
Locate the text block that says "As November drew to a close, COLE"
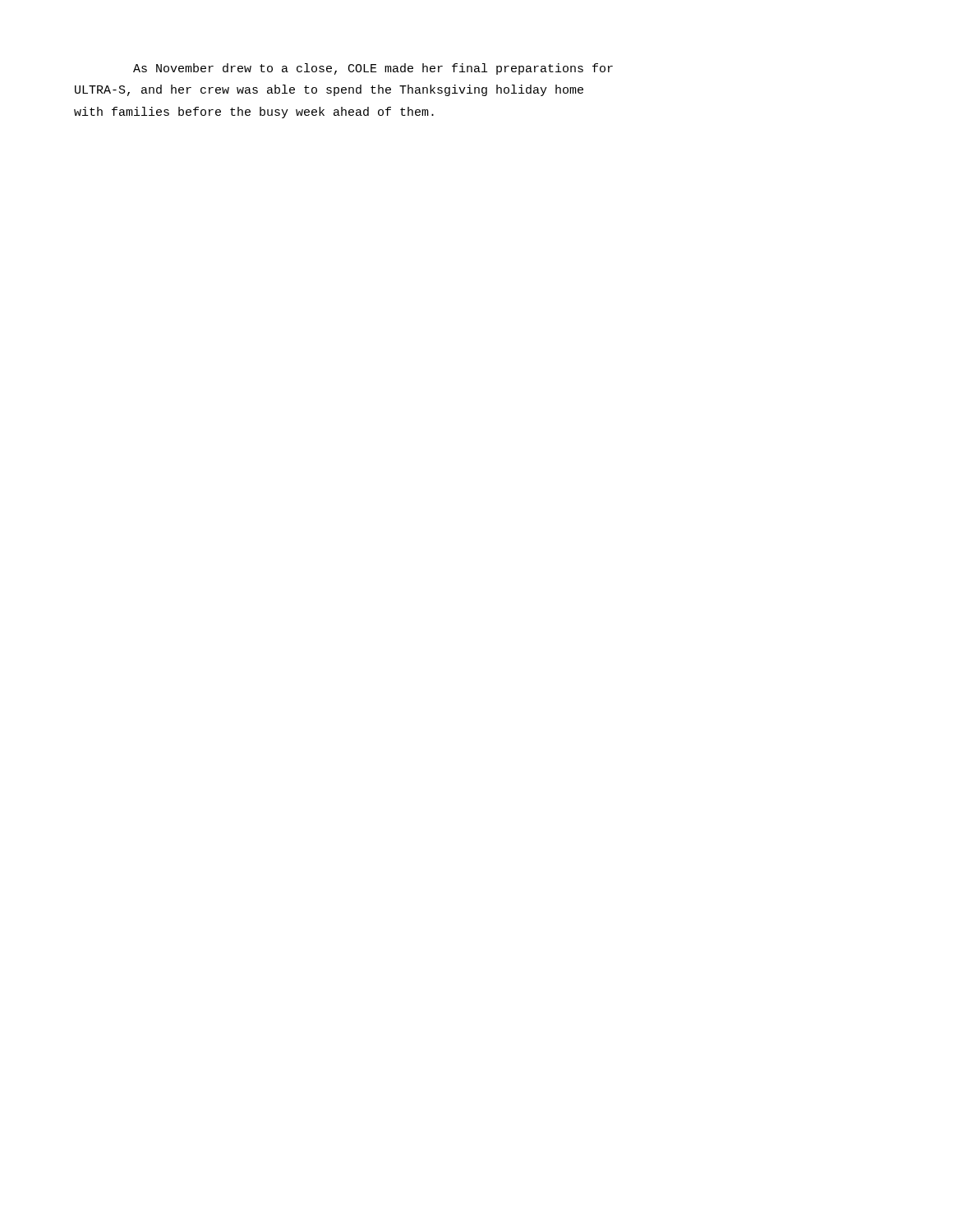(344, 91)
